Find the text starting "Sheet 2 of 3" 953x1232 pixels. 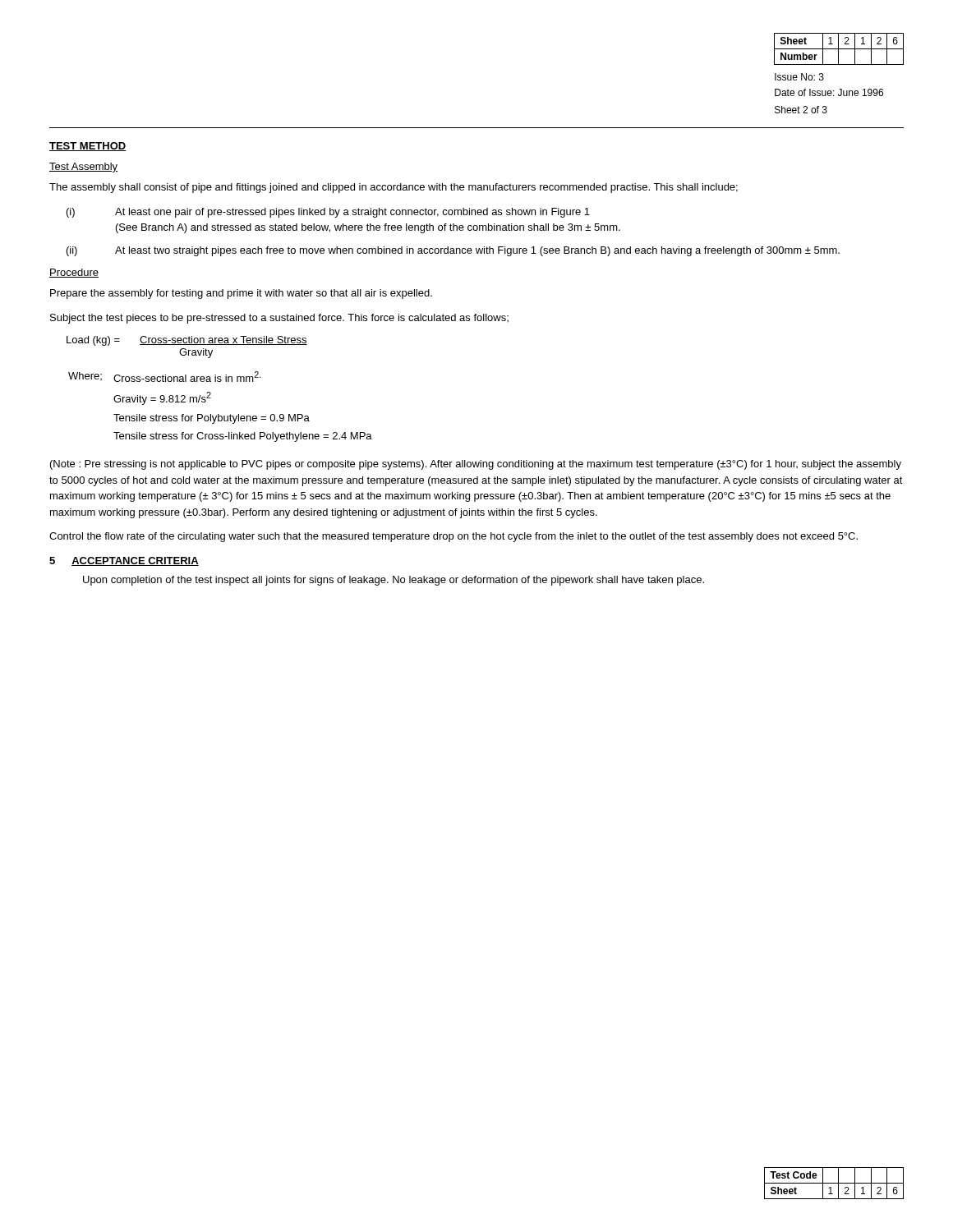pyautogui.click(x=801, y=110)
